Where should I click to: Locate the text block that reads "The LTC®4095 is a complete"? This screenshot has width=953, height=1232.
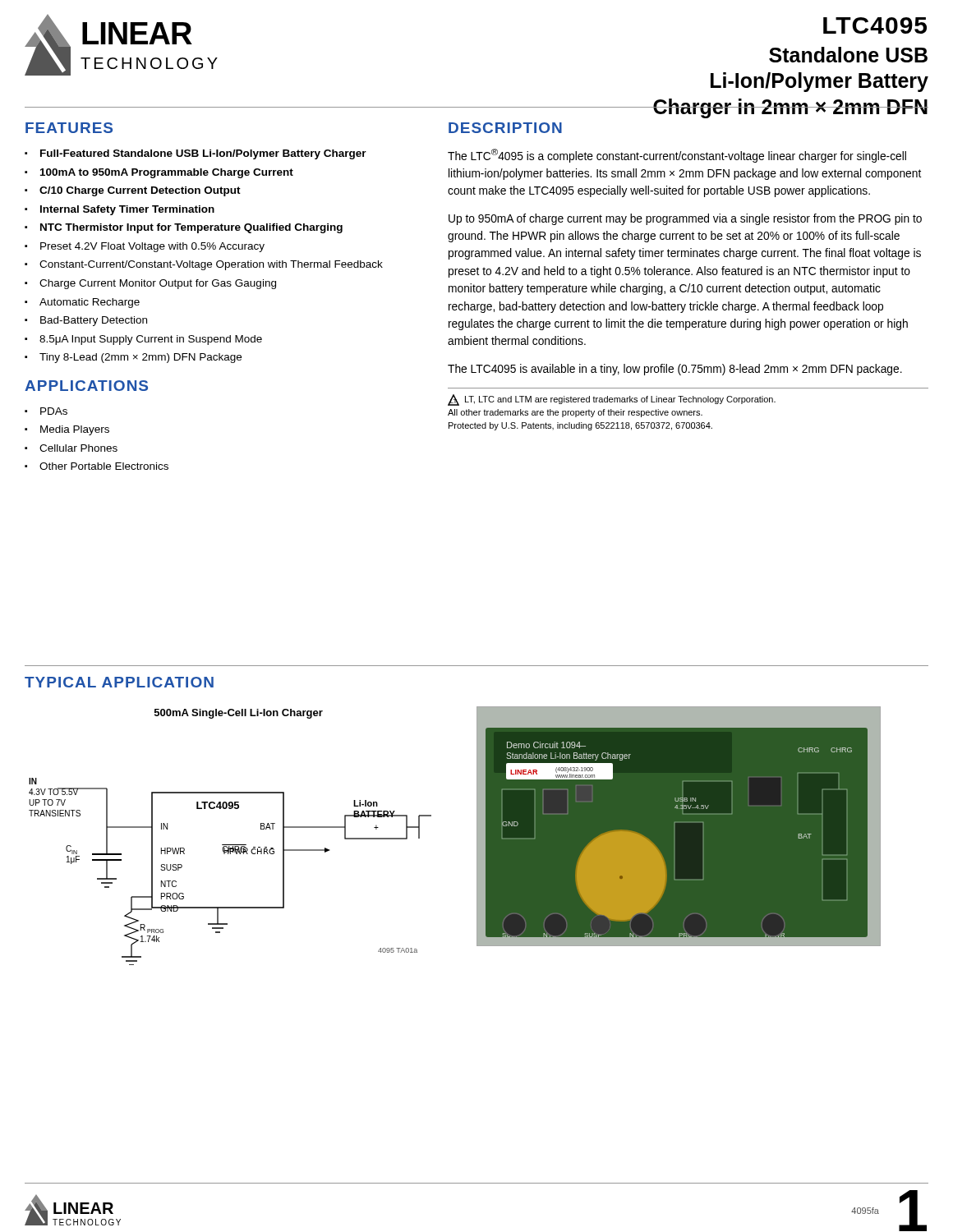tap(684, 172)
